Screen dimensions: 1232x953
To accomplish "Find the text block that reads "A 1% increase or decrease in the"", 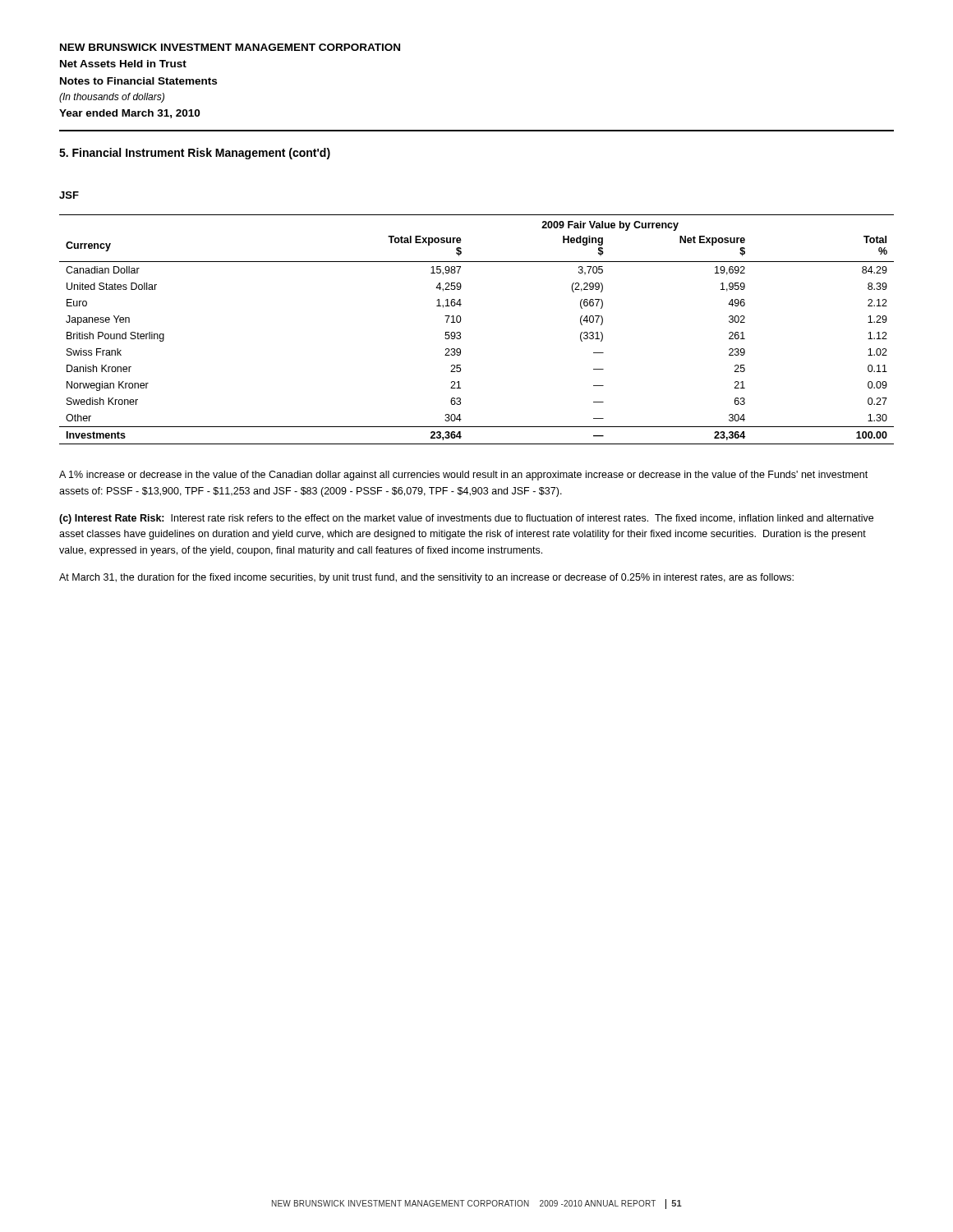I will tap(476, 483).
